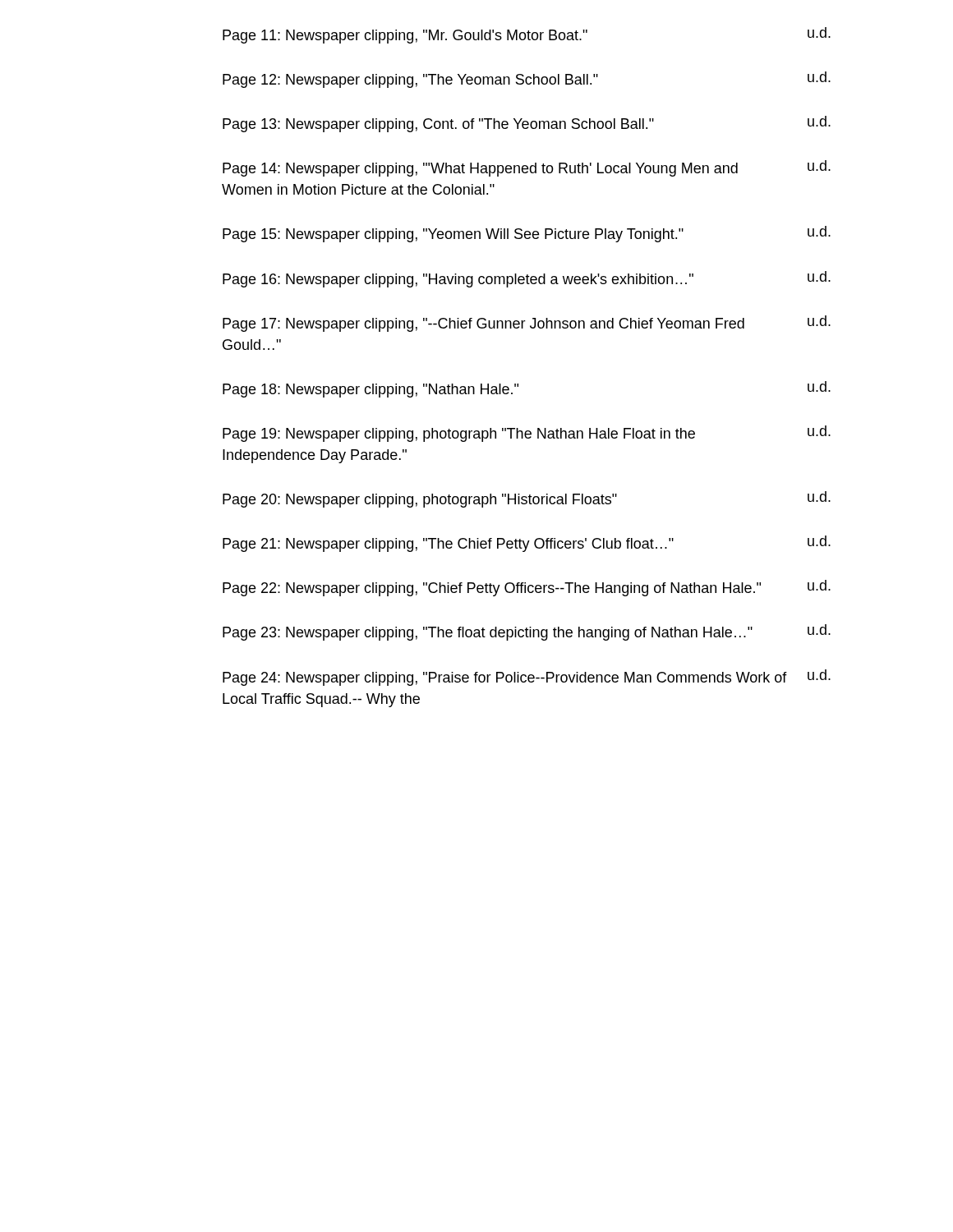Click on the list item containing "Page 16: Newspaper"
The image size is (953, 1232).
(x=534, y=279)
